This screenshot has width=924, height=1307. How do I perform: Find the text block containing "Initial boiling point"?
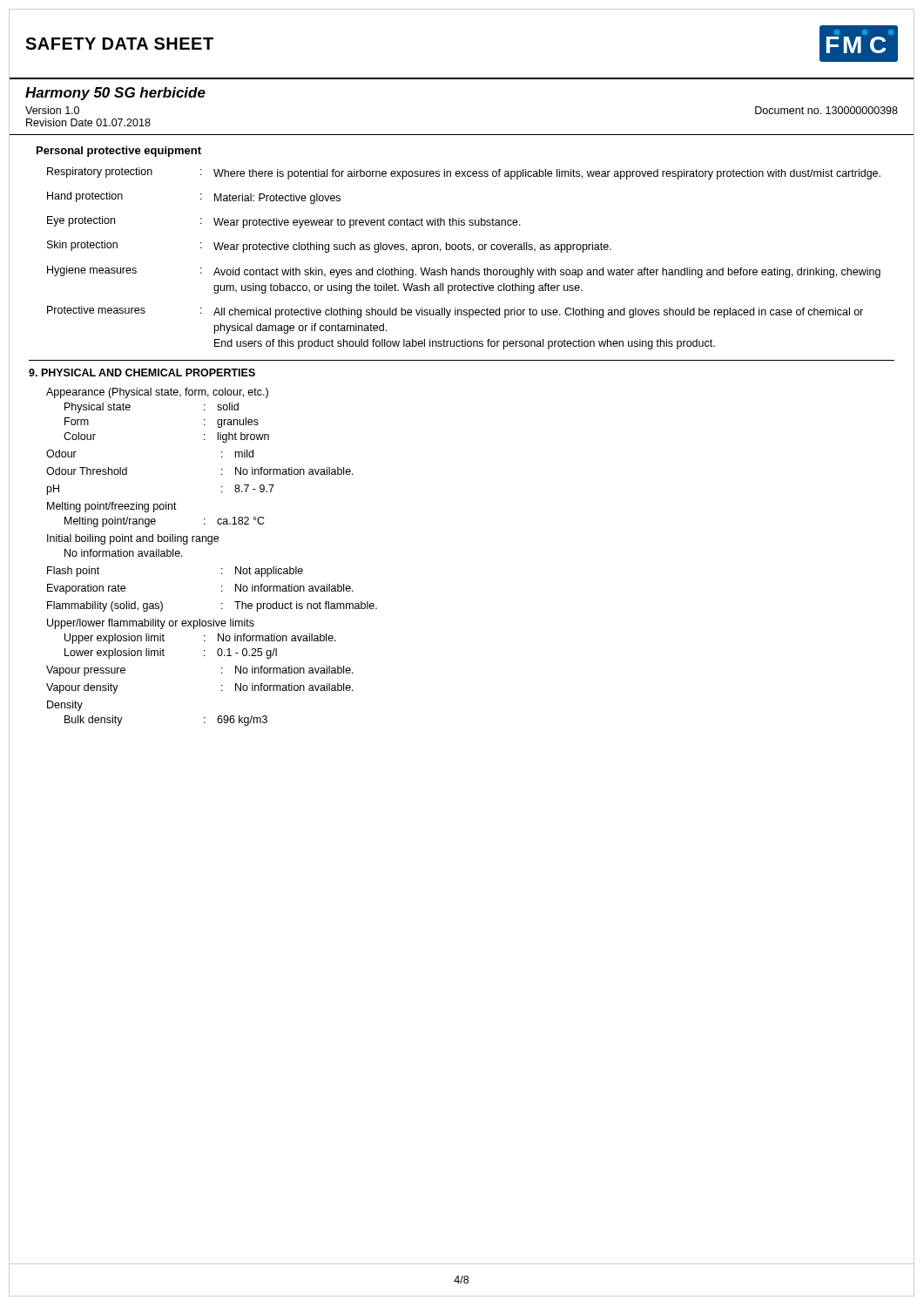(x=133, y=539)
